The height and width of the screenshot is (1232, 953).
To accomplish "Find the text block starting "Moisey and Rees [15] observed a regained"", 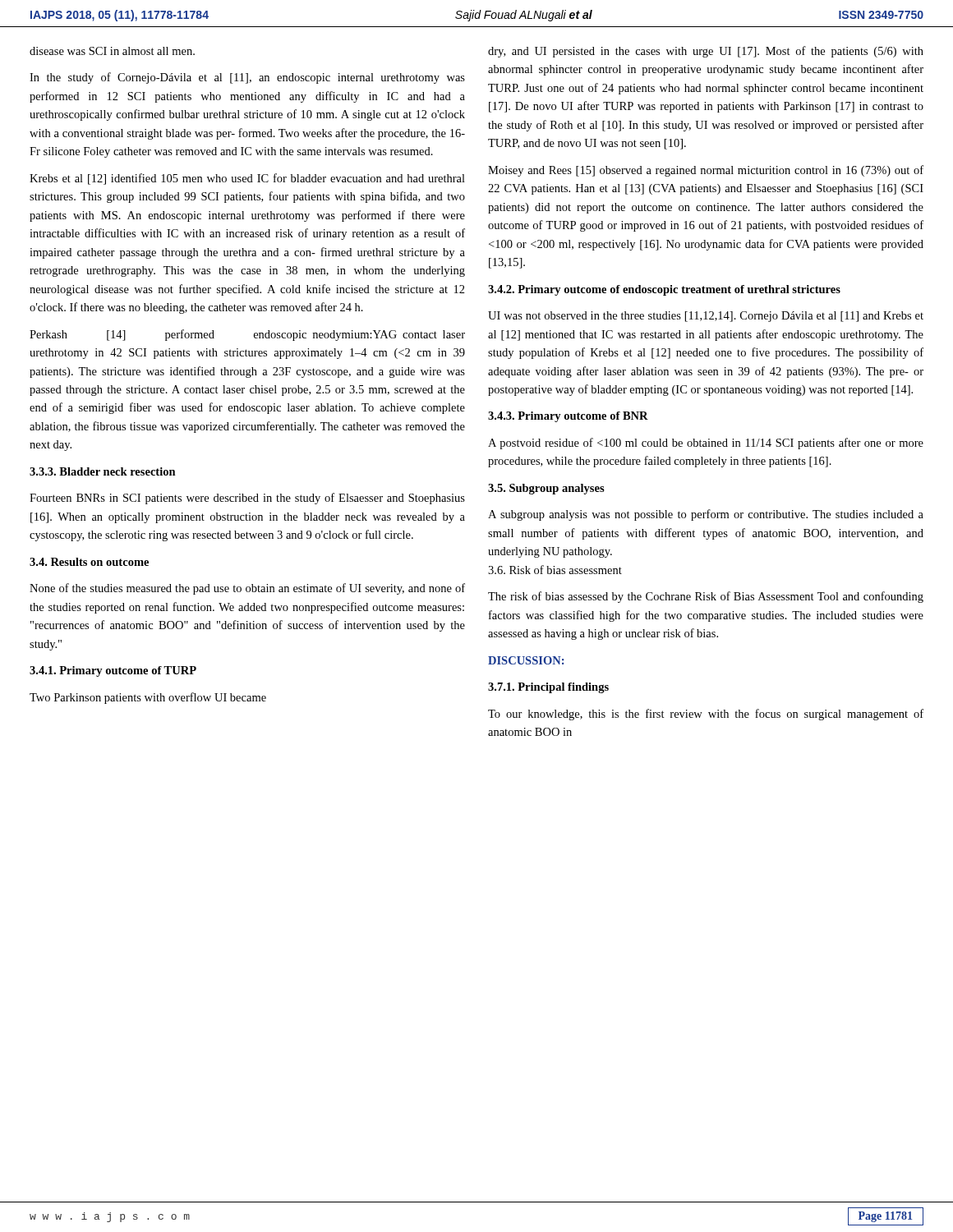I will pos(706,216).
